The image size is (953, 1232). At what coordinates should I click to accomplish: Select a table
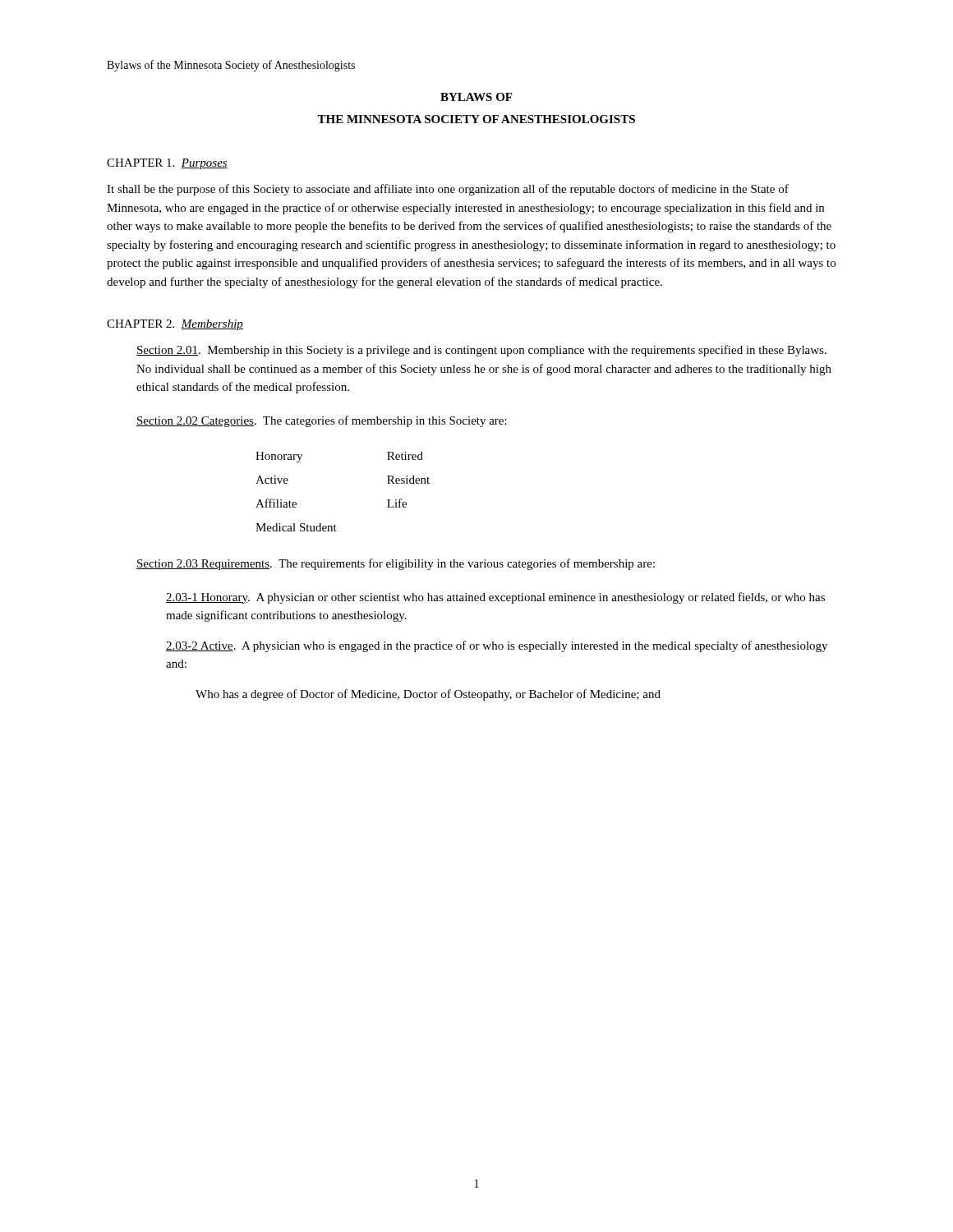pyautogui.click(x=550, y=492)
